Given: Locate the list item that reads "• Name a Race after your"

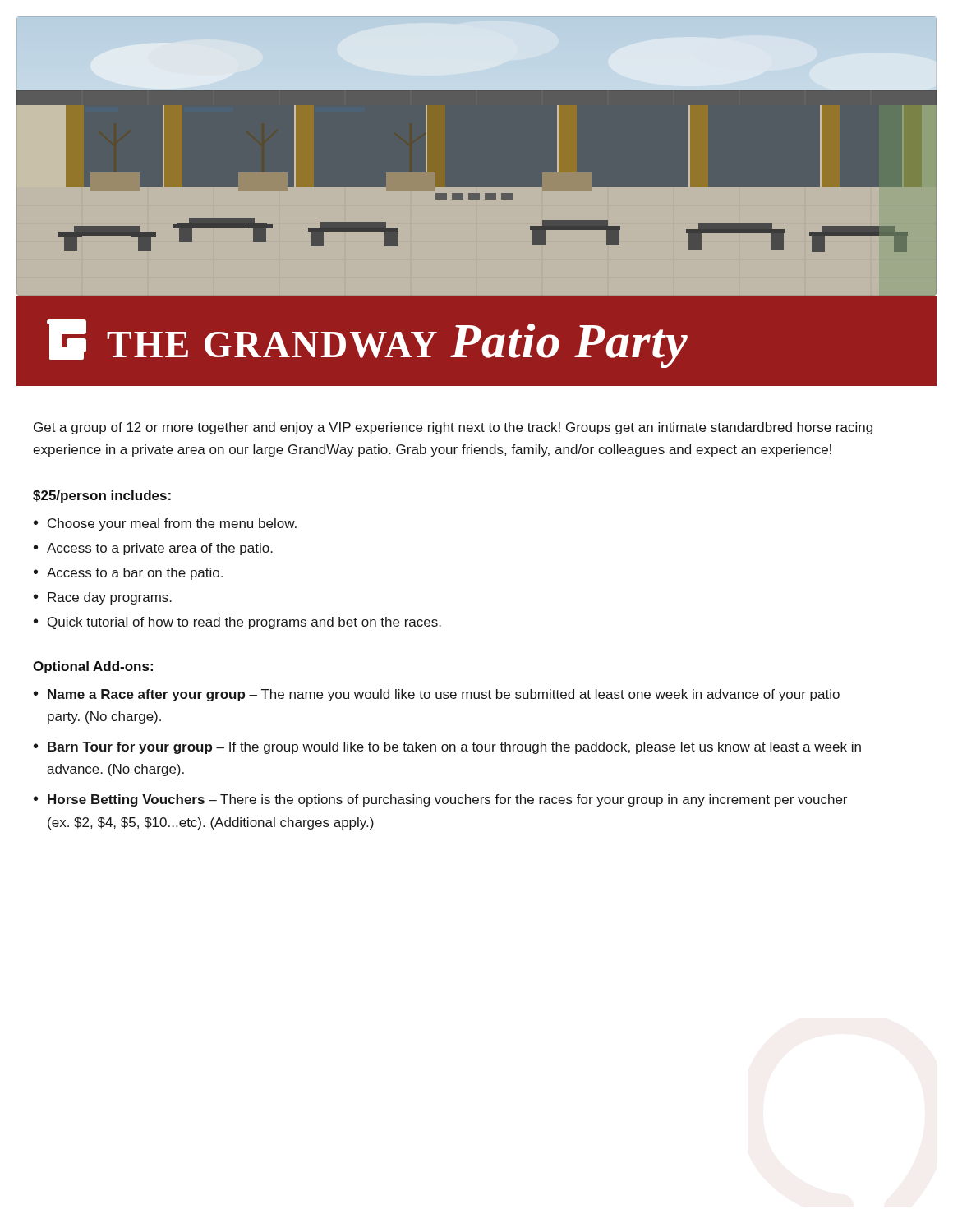Looking at the screenshot, I should point(452,705).
